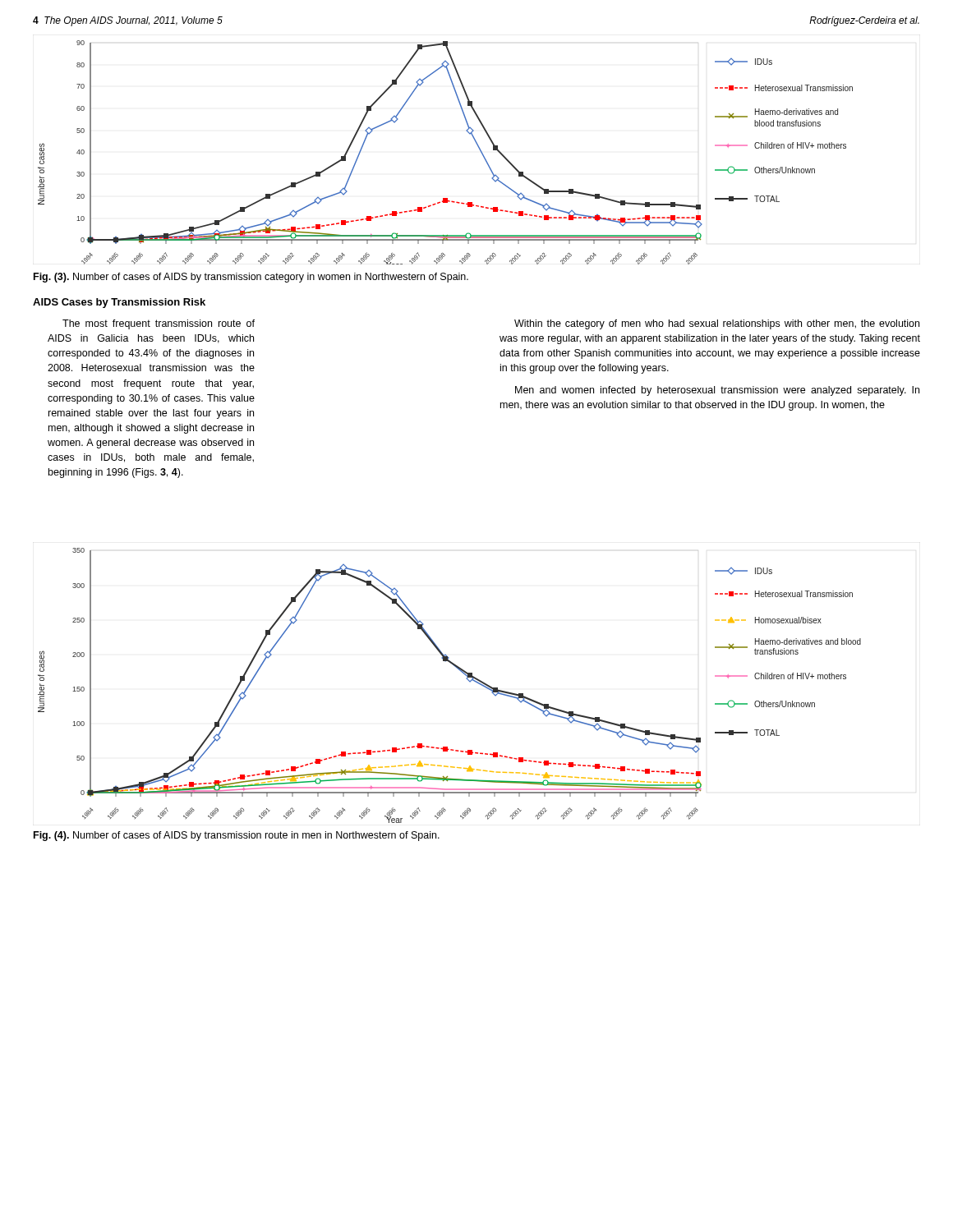Locate the block of text that opens with "Within the category of"
The height and width of the screenshot is (1232, 953).
point(710,364)
